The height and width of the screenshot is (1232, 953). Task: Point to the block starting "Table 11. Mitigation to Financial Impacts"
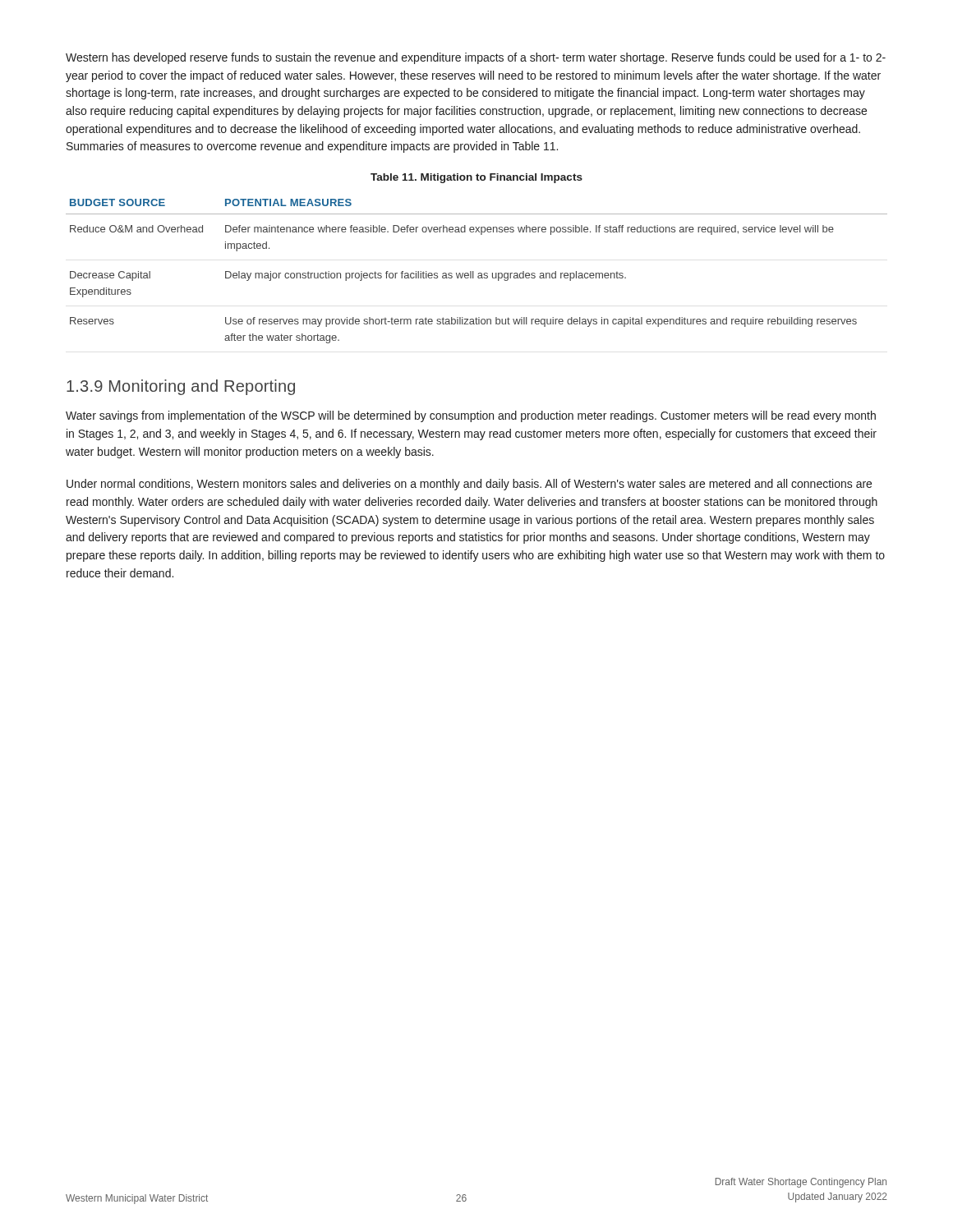point(476,177)
